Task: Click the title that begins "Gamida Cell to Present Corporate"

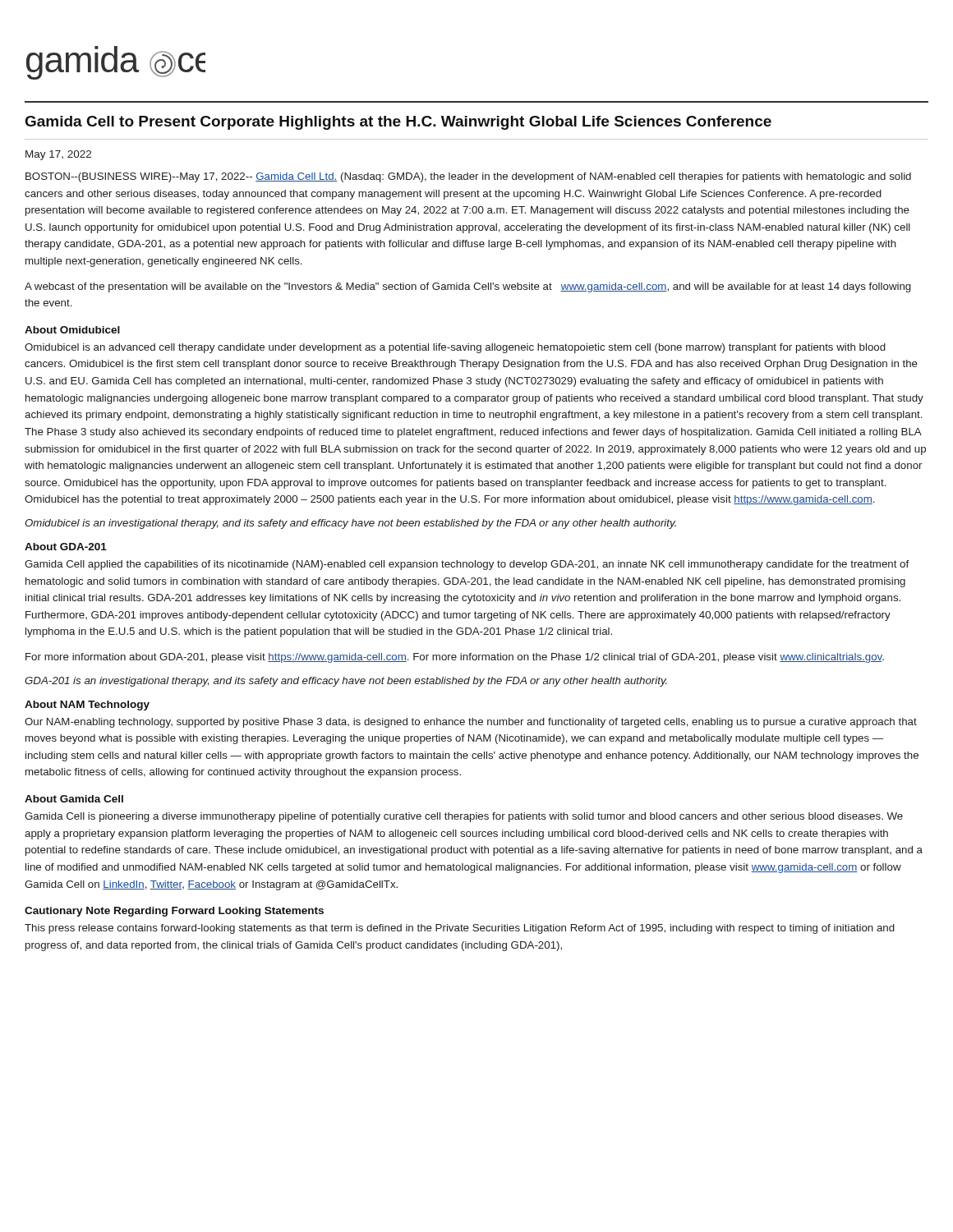Action: click(476, 122)
